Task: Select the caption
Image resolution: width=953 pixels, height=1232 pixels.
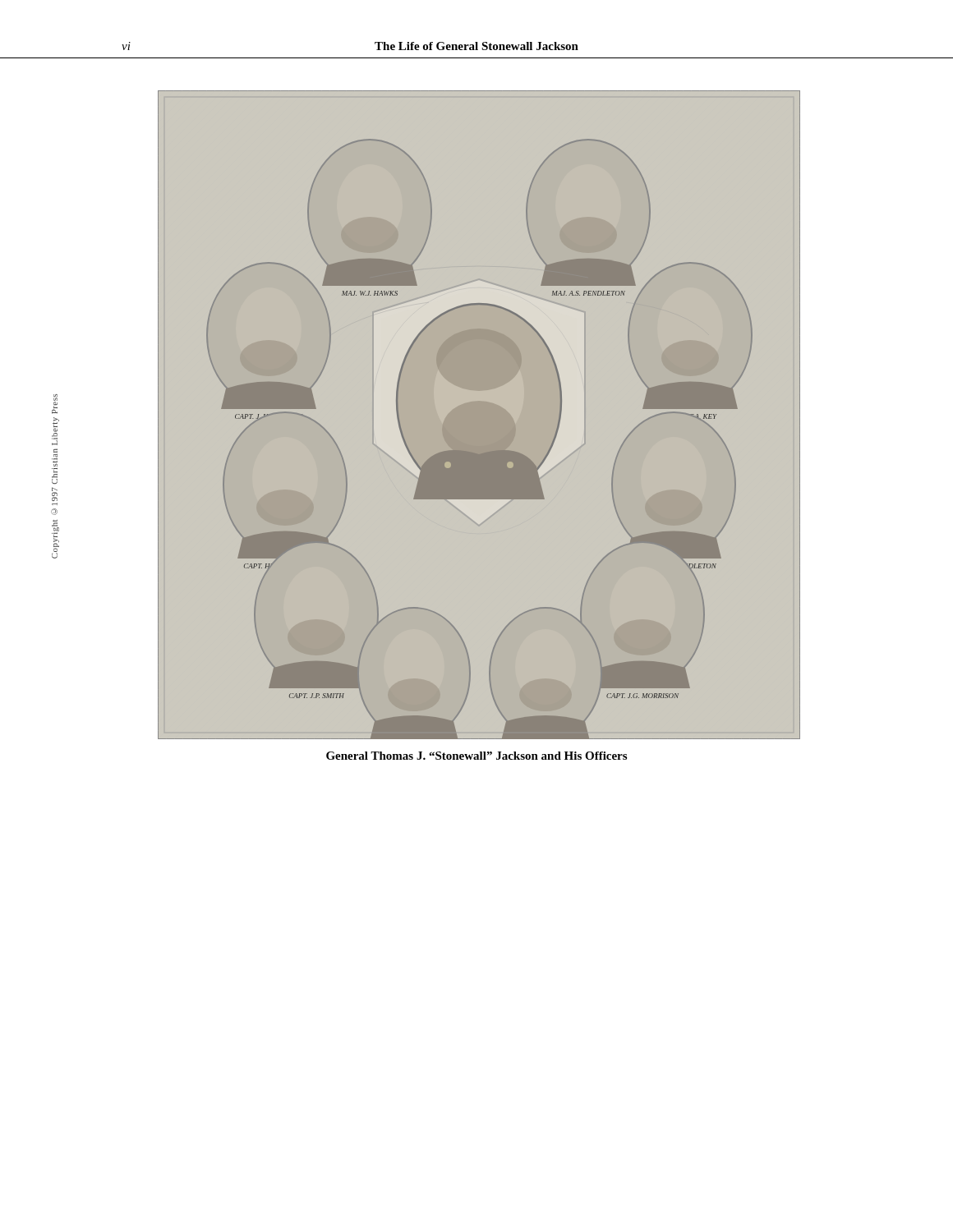Action: 476,756
